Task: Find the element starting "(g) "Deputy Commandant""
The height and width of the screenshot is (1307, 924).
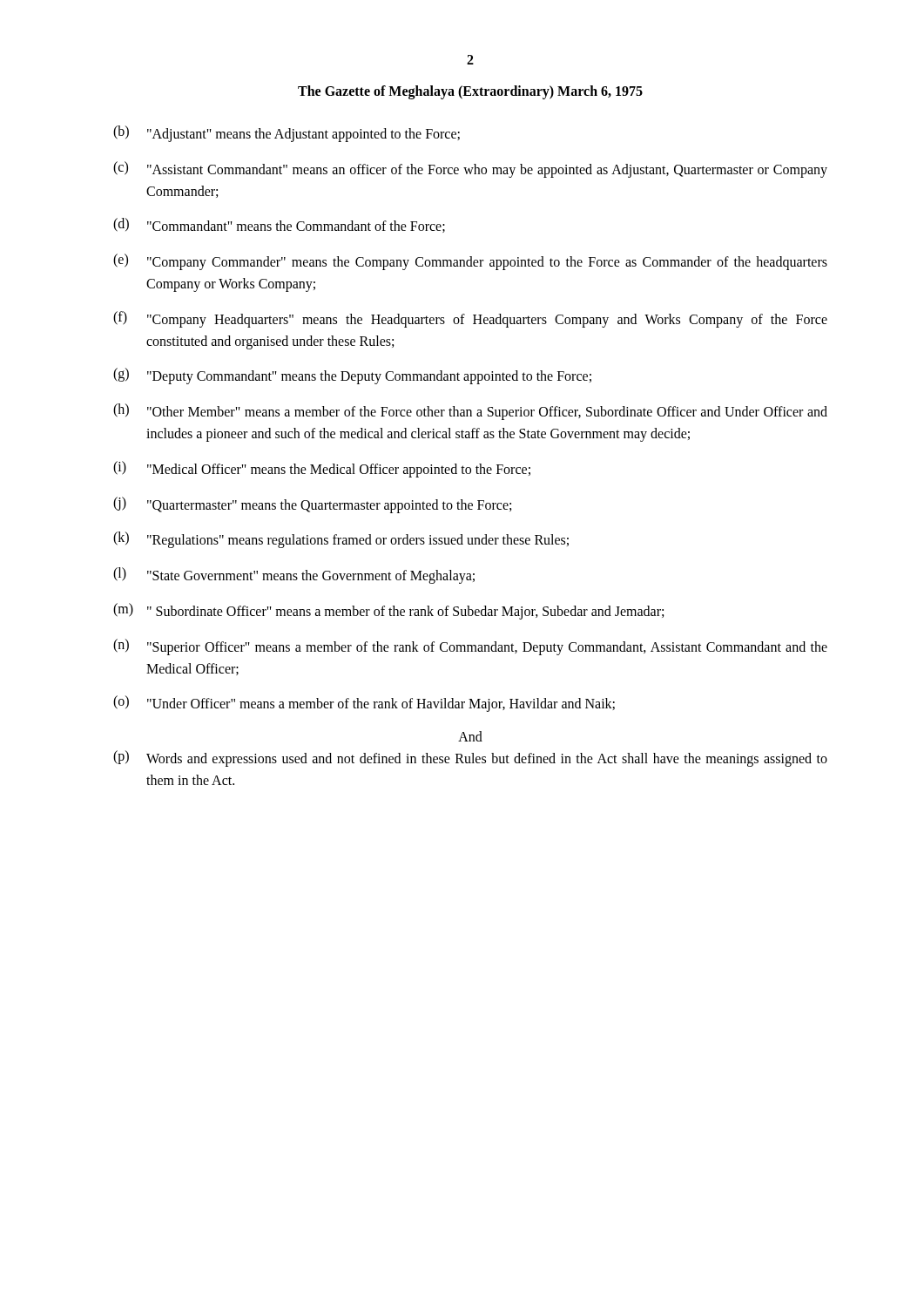Action: (470, 377)
